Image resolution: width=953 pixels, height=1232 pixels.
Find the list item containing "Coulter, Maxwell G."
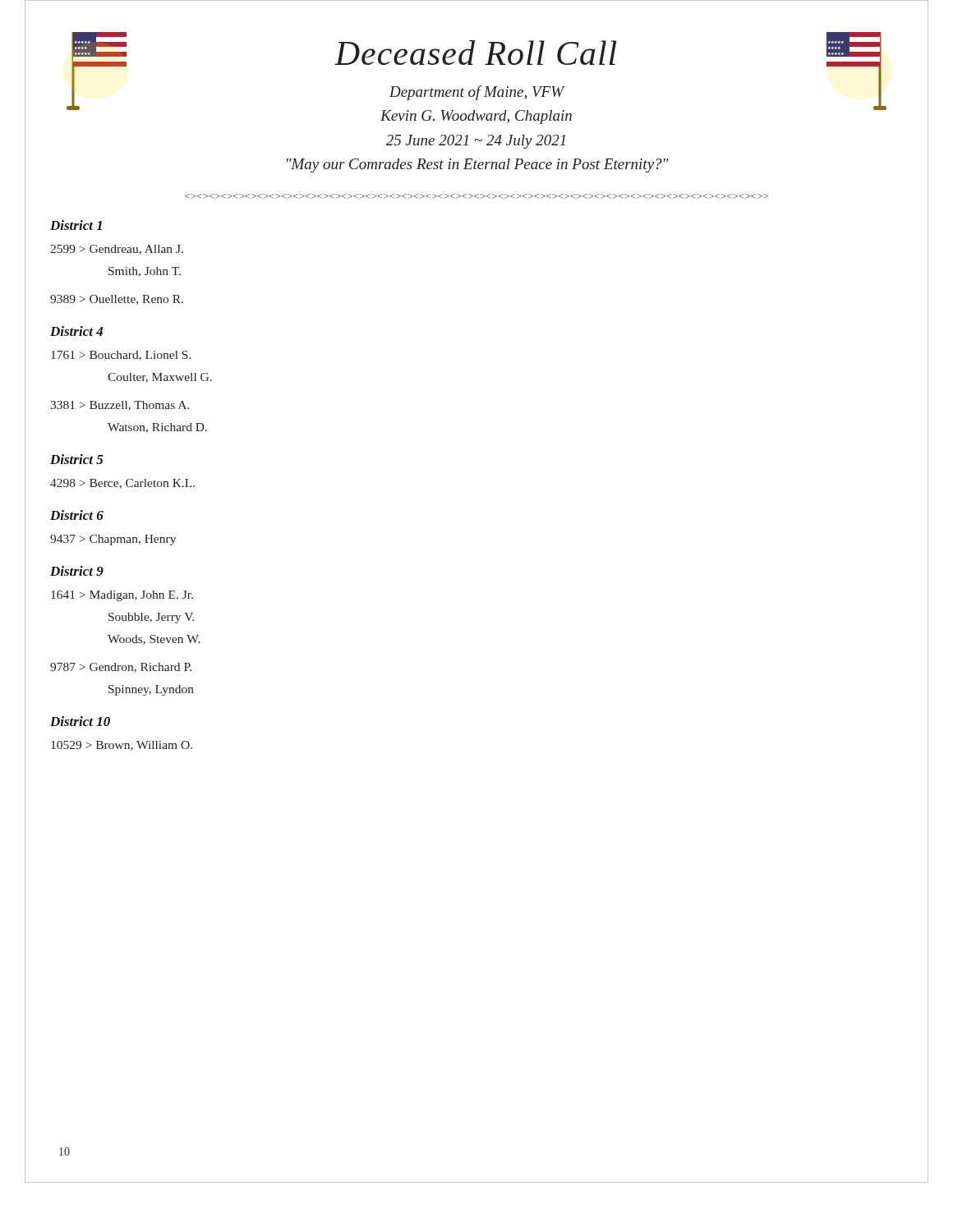[160, 376]
